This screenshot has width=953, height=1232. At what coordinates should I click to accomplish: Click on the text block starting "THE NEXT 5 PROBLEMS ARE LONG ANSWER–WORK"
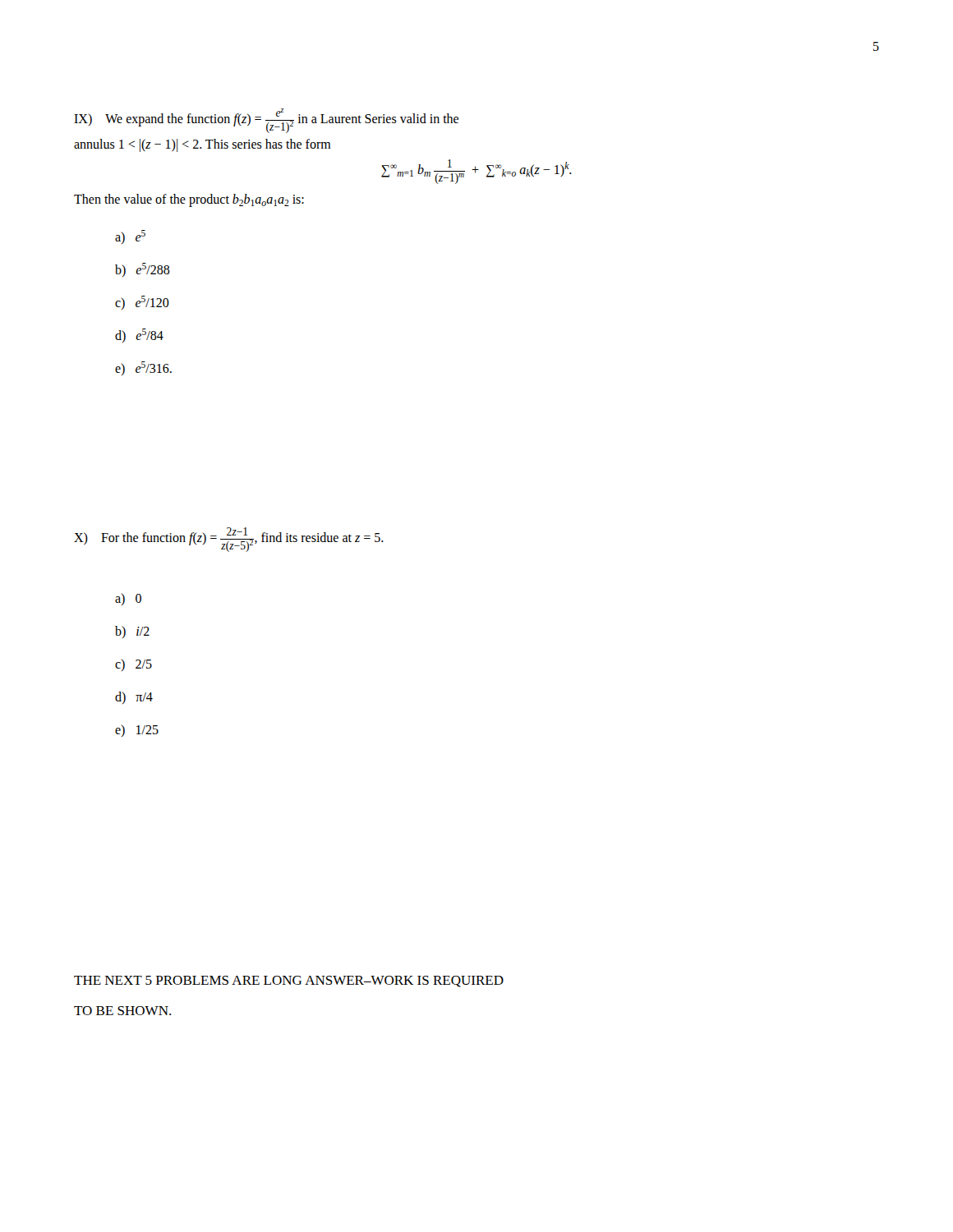click(289, 981)
